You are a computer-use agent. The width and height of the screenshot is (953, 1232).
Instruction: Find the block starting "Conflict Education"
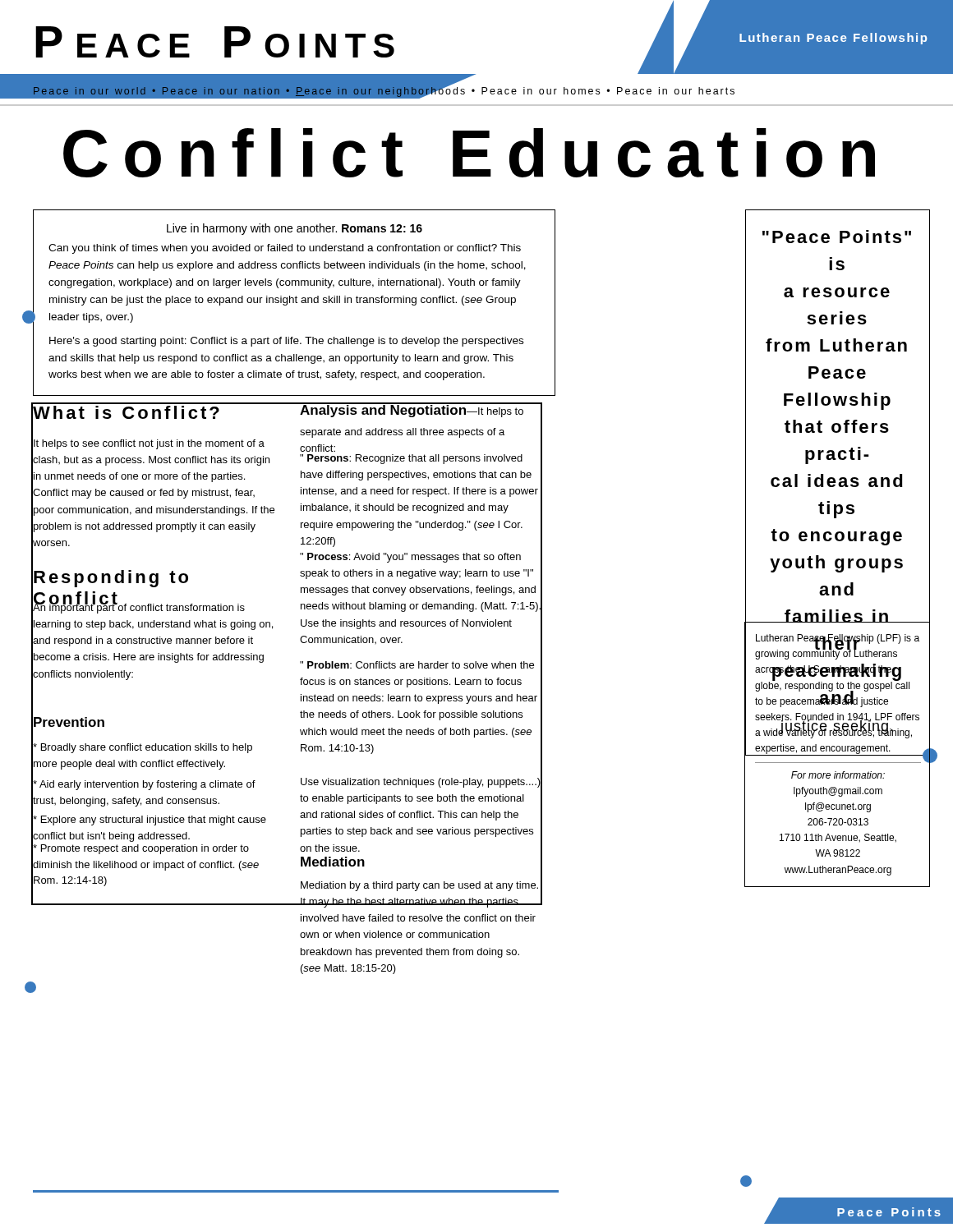[x=476, y=153]
